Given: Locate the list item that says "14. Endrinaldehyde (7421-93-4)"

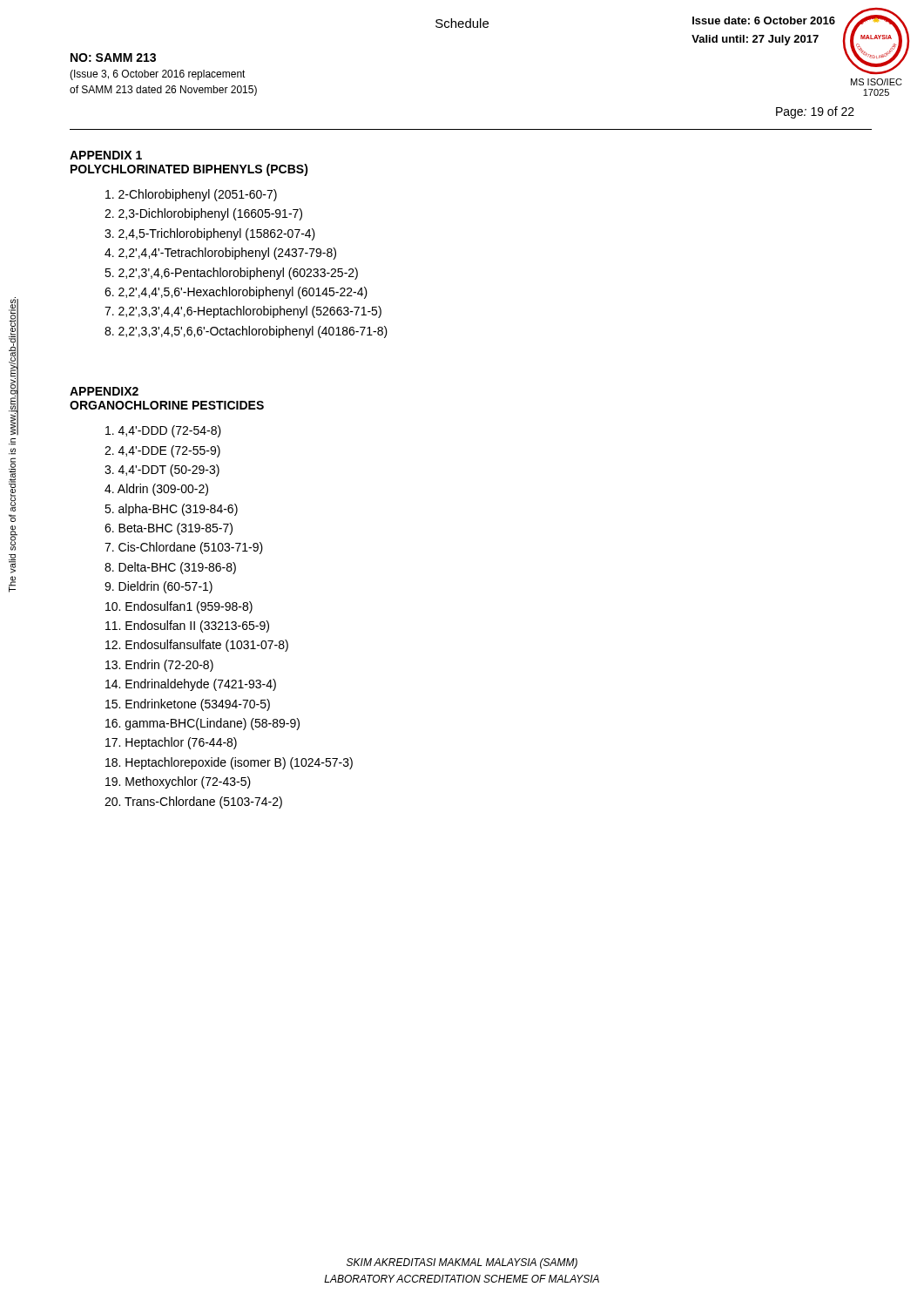Looking at the screenshot, I should (x=191, y=684).
